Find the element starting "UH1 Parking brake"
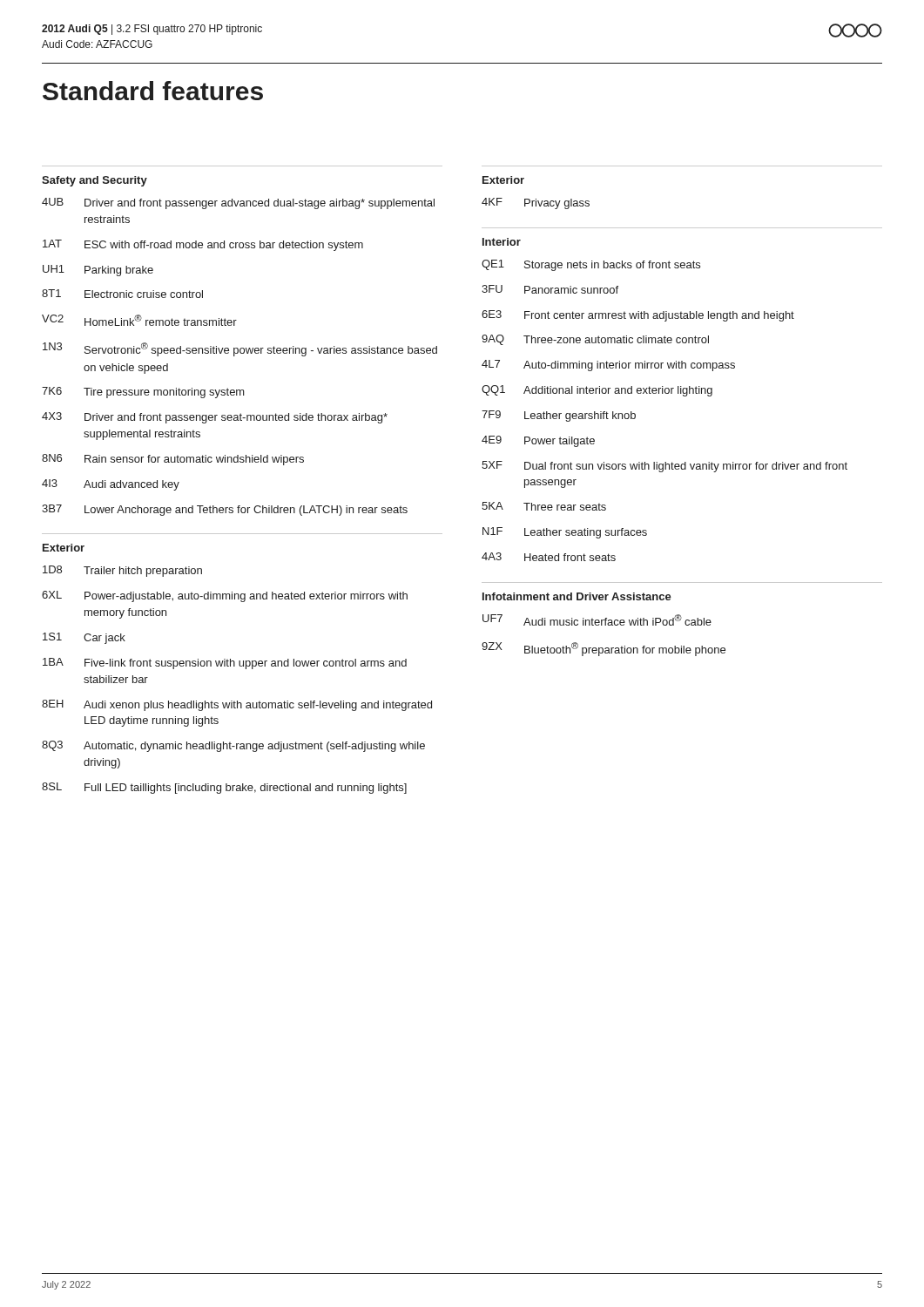 point(98,270)
